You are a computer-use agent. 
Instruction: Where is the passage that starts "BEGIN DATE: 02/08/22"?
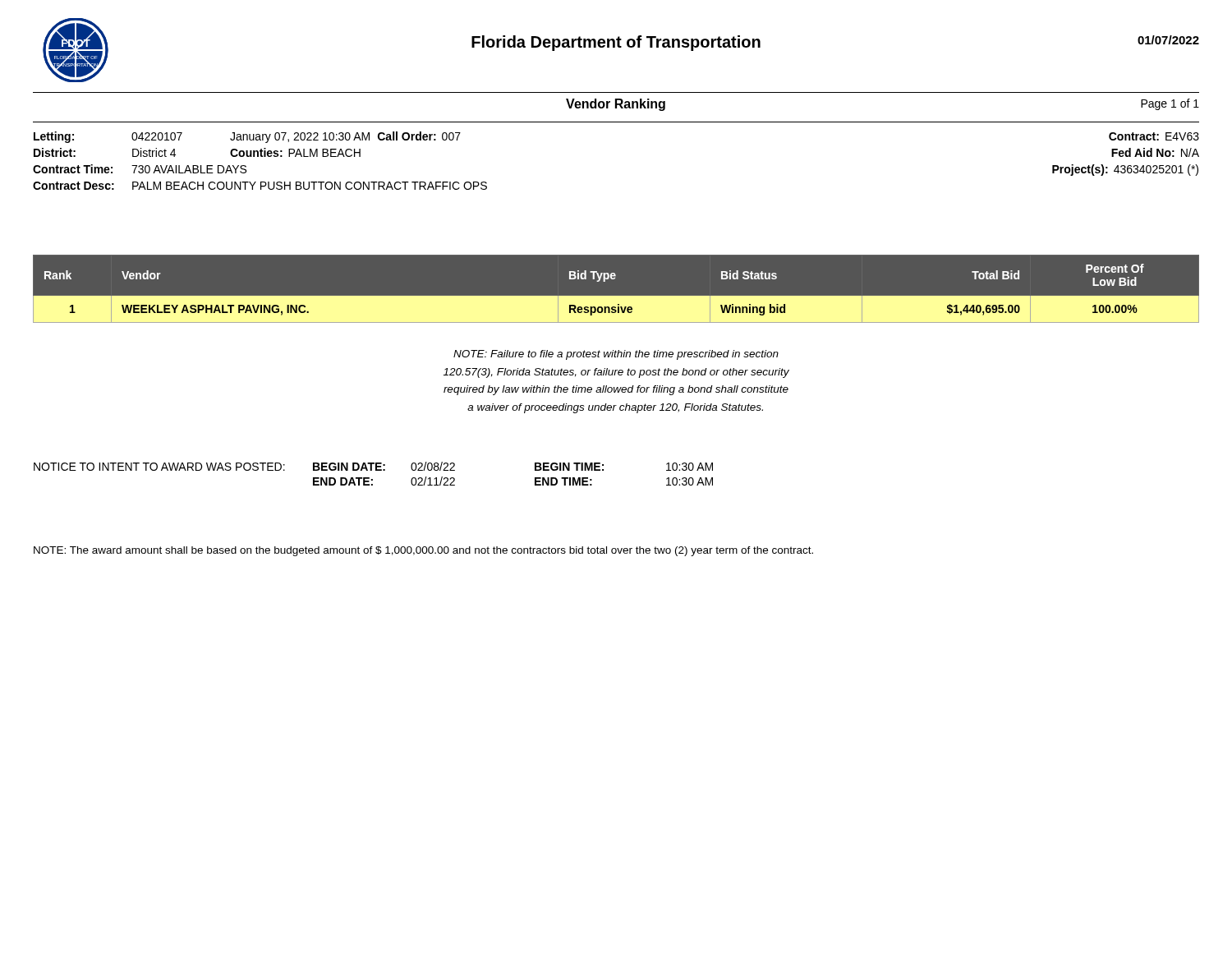538,474
